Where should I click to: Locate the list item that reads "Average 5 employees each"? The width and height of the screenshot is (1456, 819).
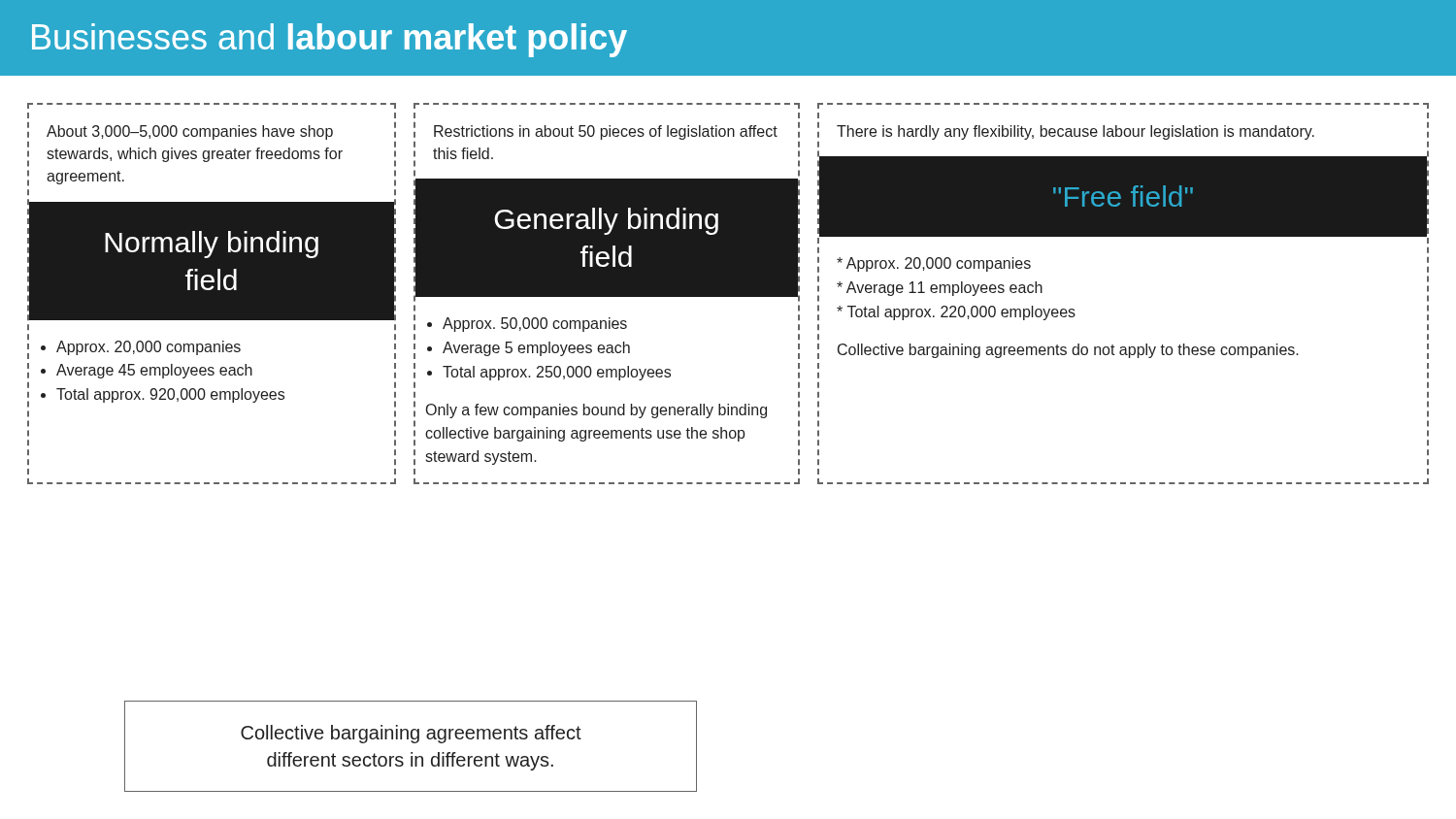coord(537,348)
